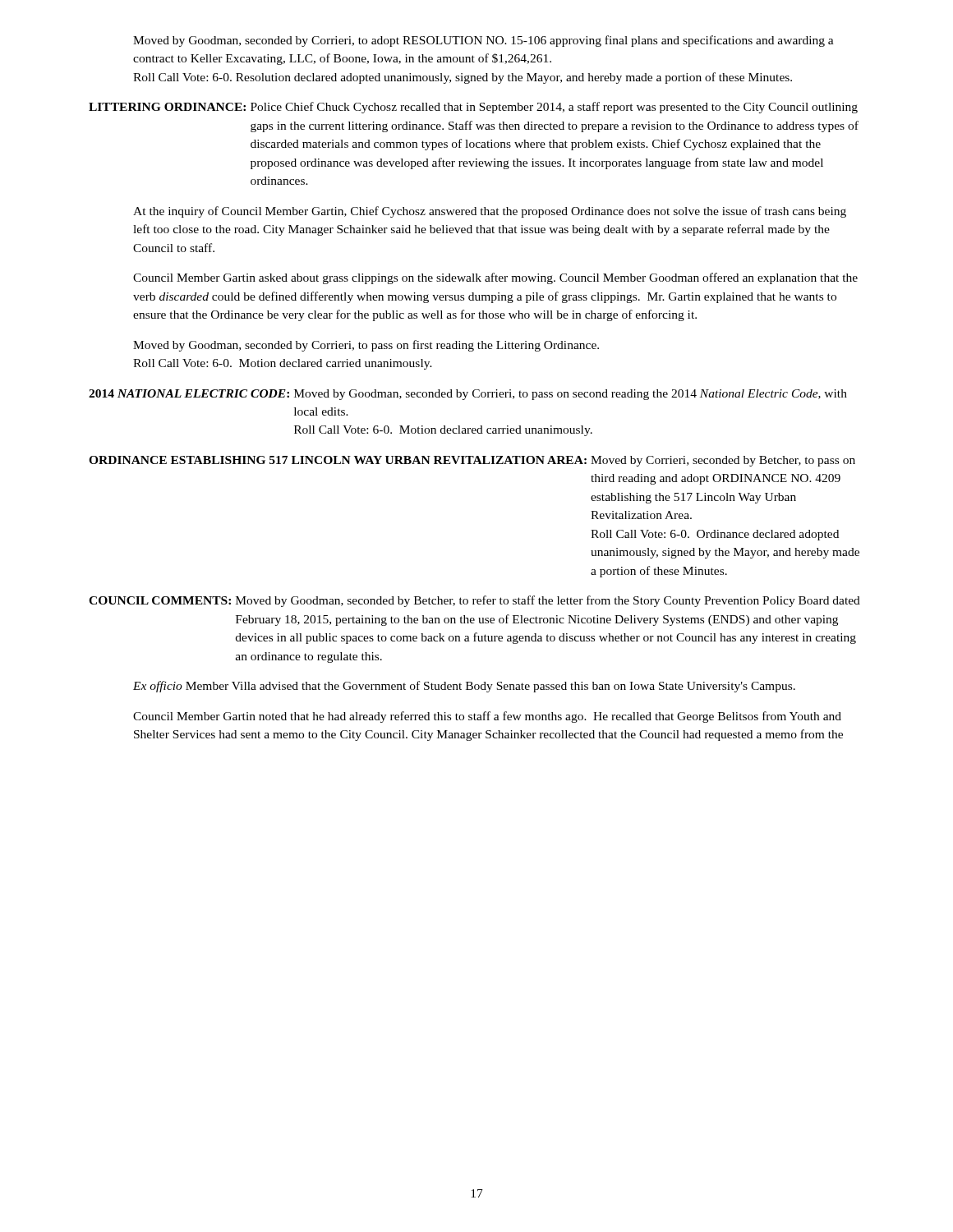Locate the block of text that opens with "COUNCIL COMMENTS: Moved by Goodman, seconded by"

pos(476,628)
